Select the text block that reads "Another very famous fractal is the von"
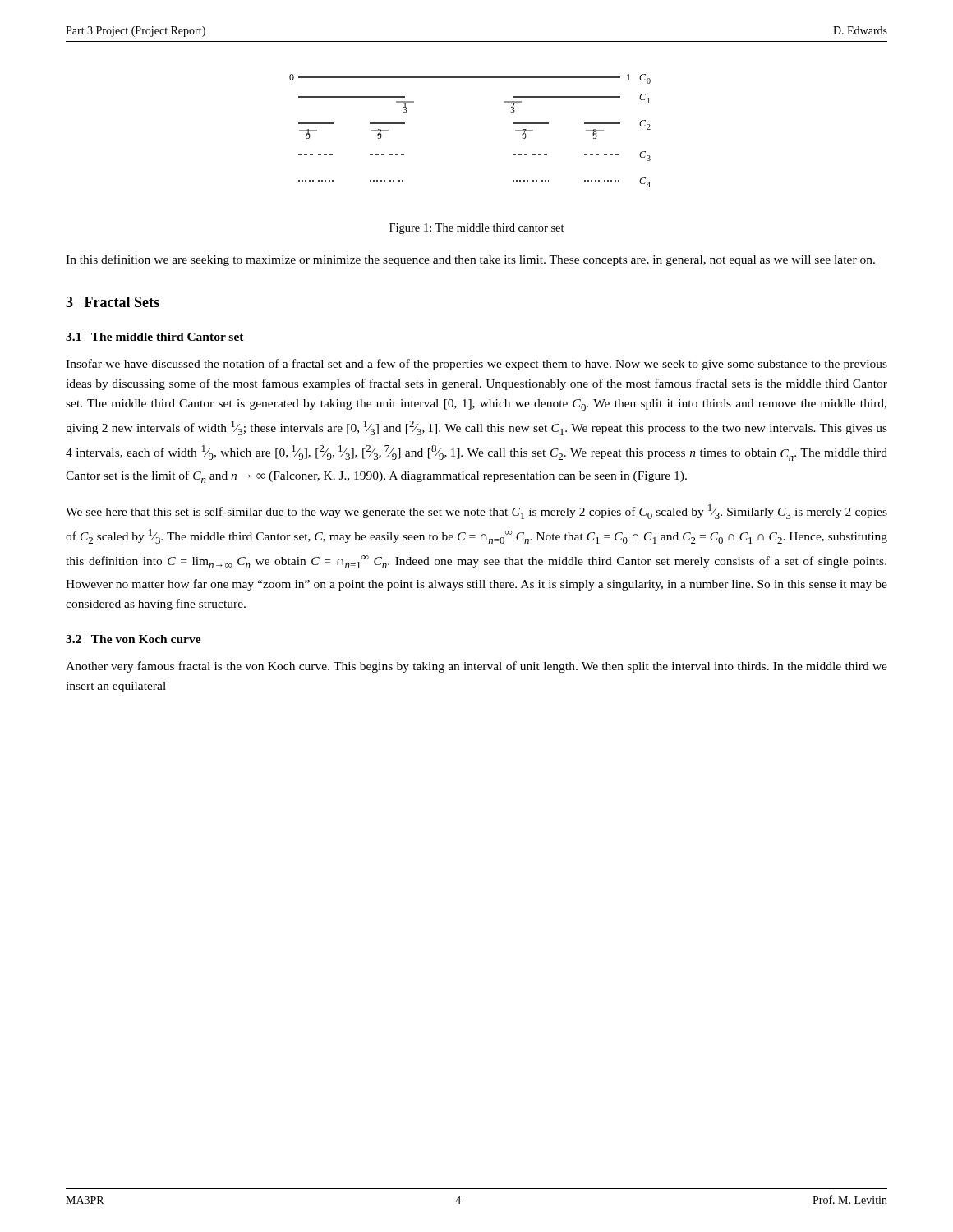 coord(476,676)
